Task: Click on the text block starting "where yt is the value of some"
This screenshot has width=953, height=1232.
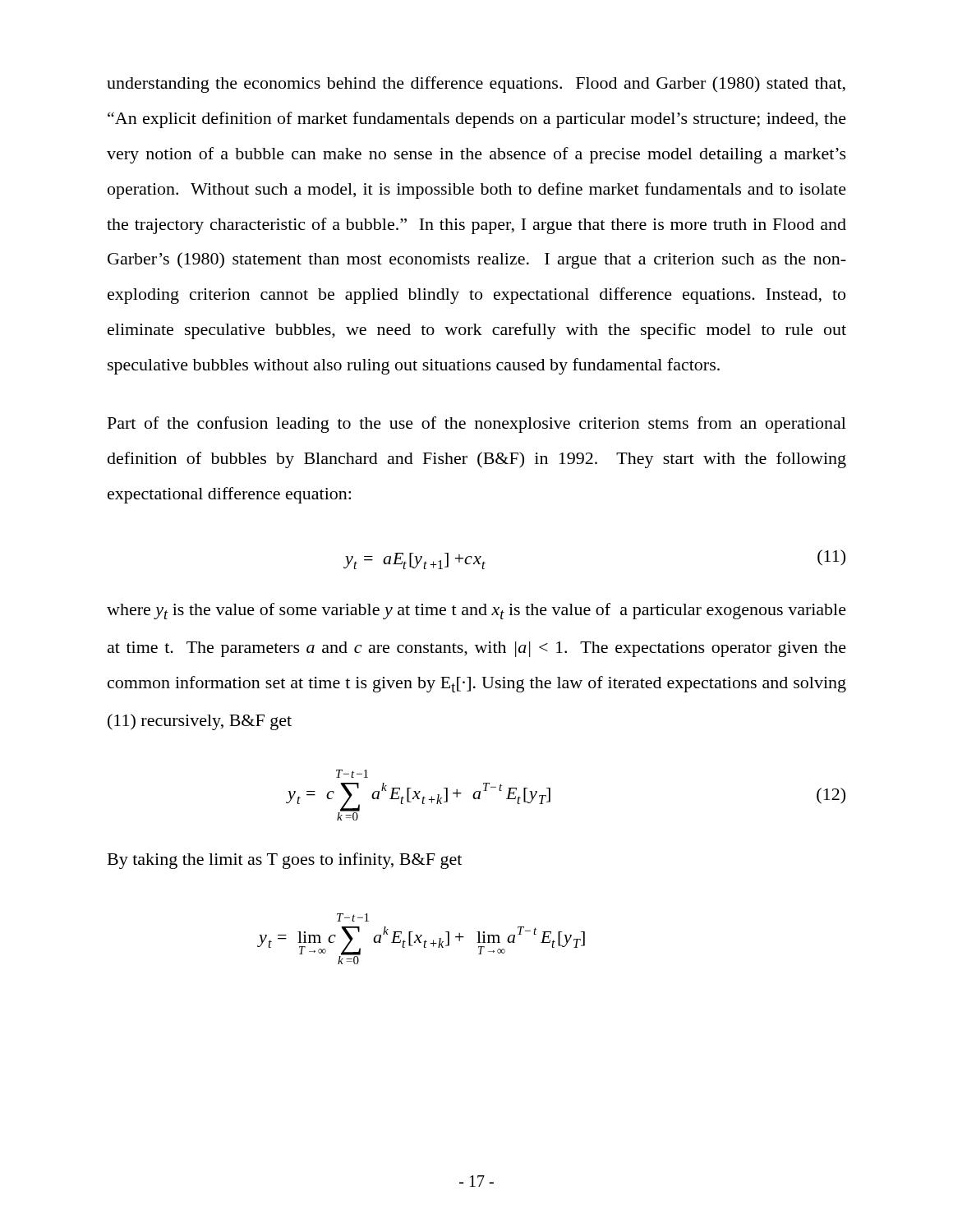Action: point(476,611)
